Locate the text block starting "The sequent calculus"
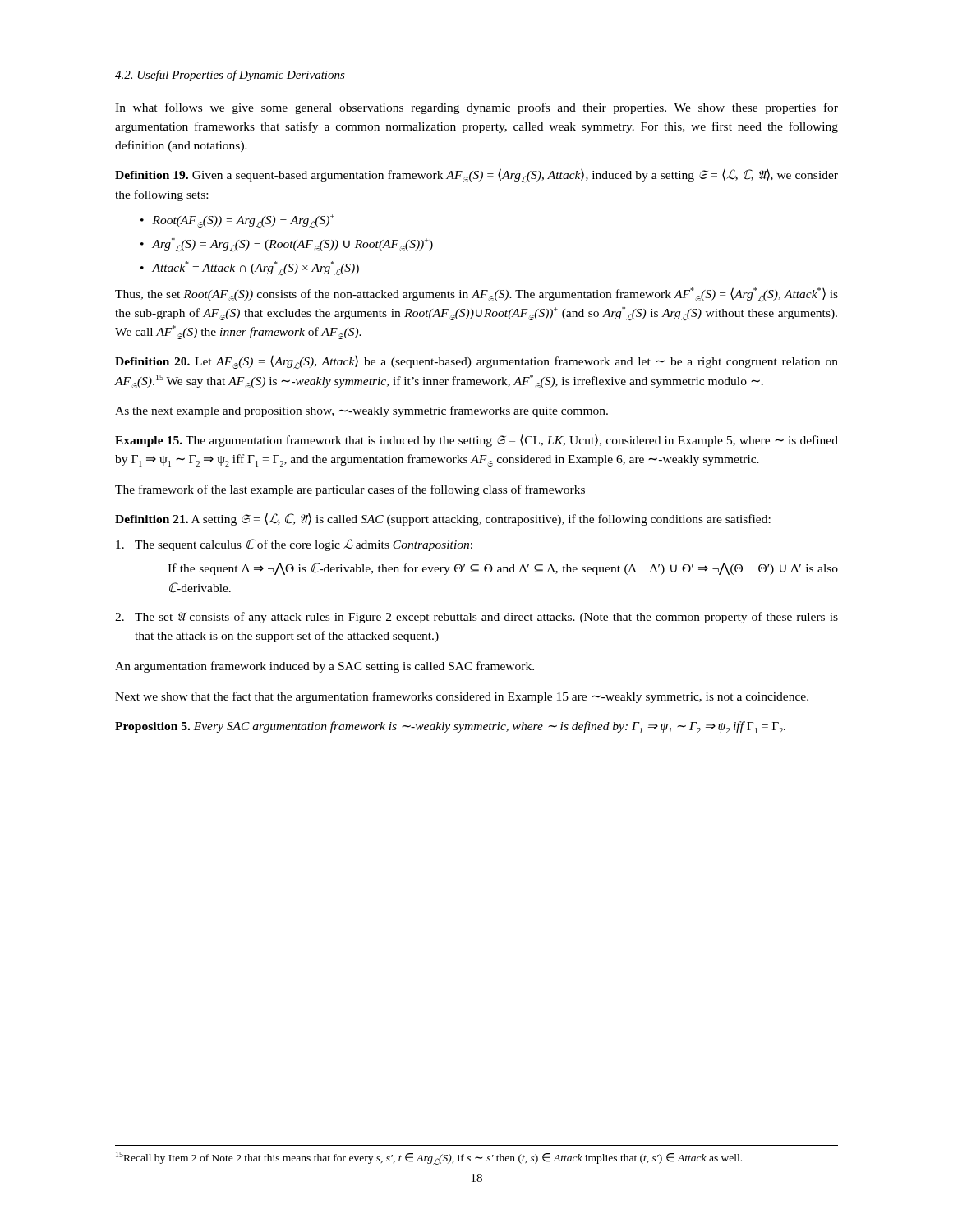The image size is (953, 1232). [x=476, y=566]
